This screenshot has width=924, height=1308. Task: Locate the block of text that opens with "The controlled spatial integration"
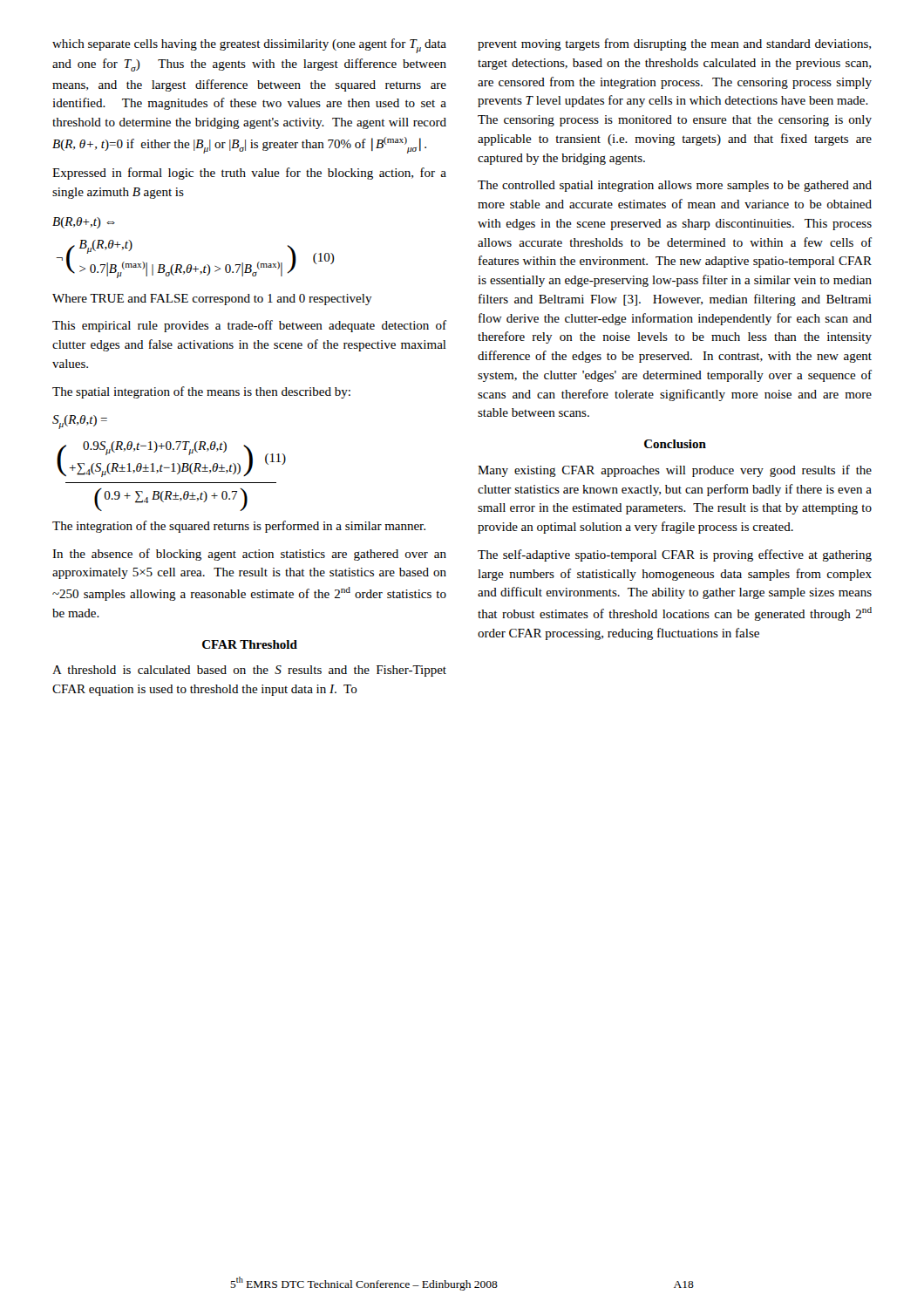675,300
